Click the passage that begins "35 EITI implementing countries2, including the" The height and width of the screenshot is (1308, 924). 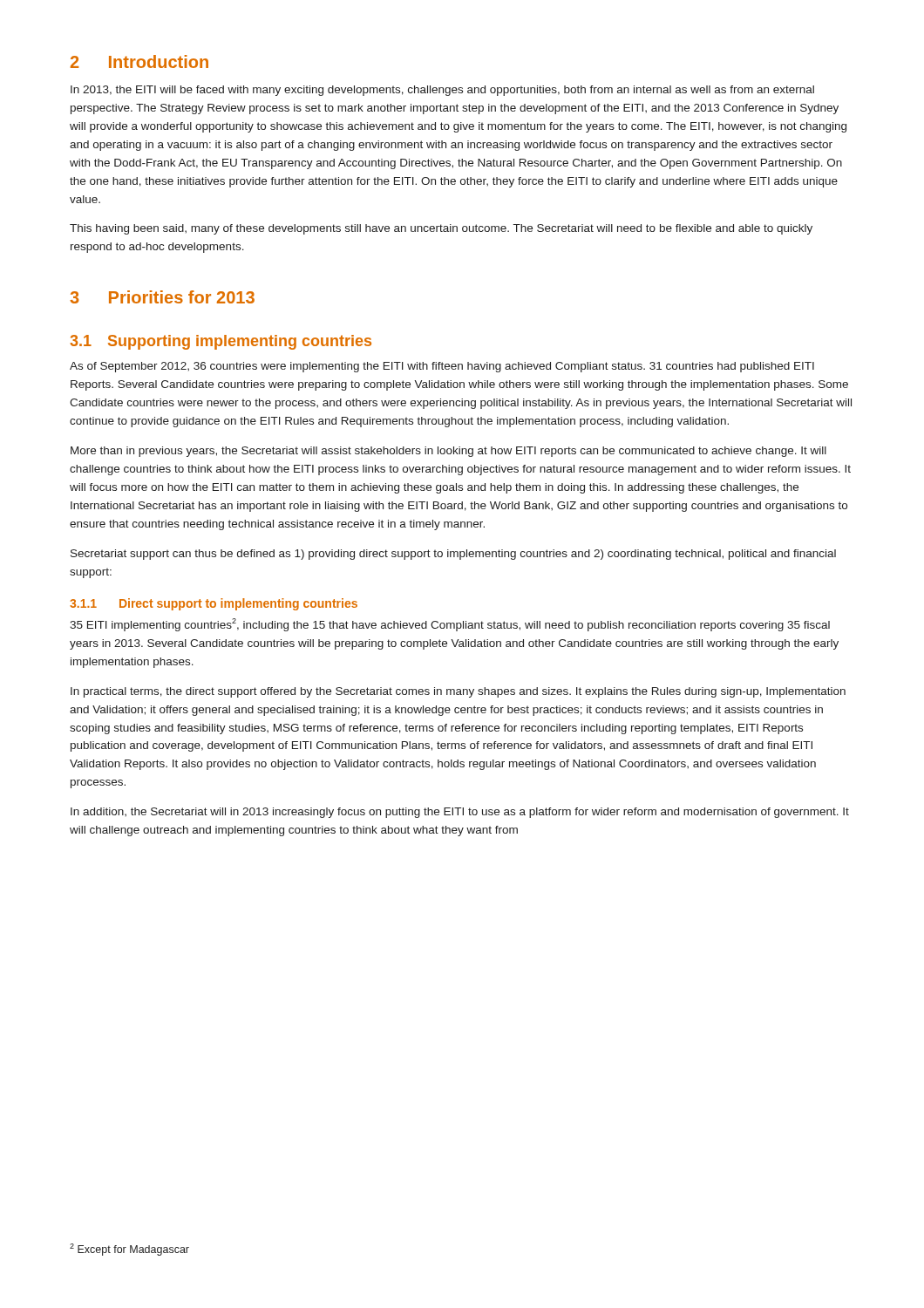(462, 644)
